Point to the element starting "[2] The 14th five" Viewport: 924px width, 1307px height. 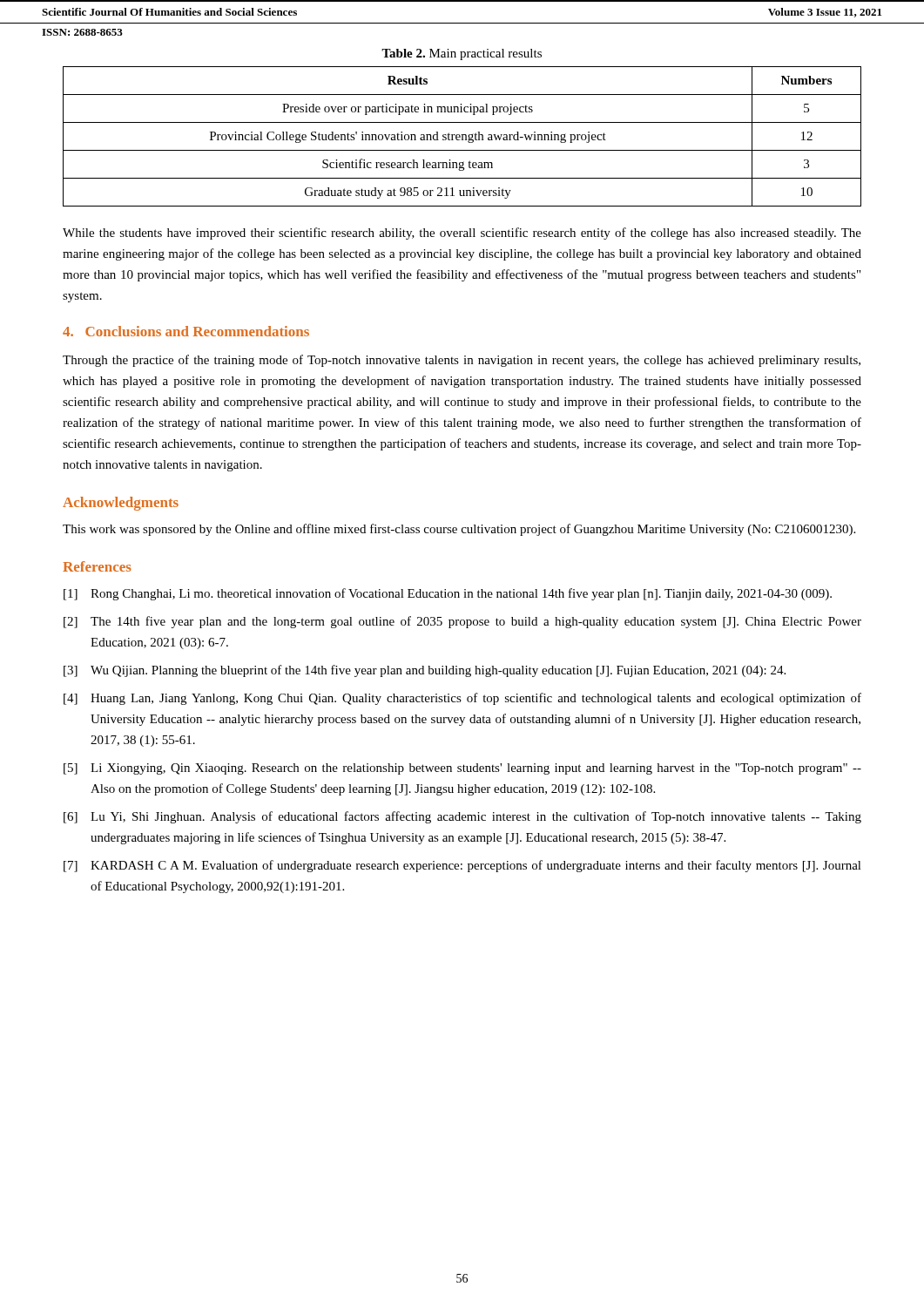tap(462, 632)
